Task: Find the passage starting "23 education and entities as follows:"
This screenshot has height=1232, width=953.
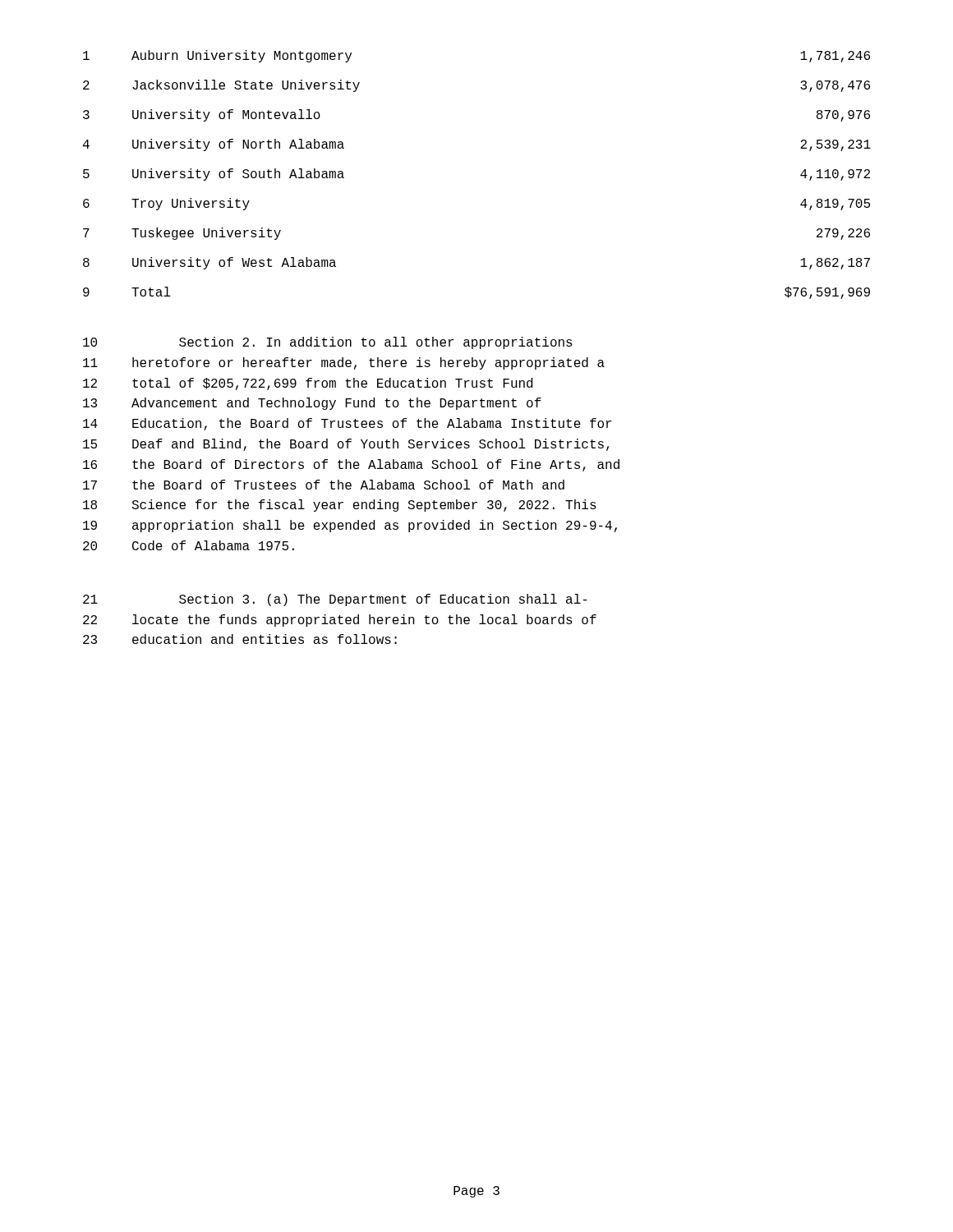Action: pos(240,639)
